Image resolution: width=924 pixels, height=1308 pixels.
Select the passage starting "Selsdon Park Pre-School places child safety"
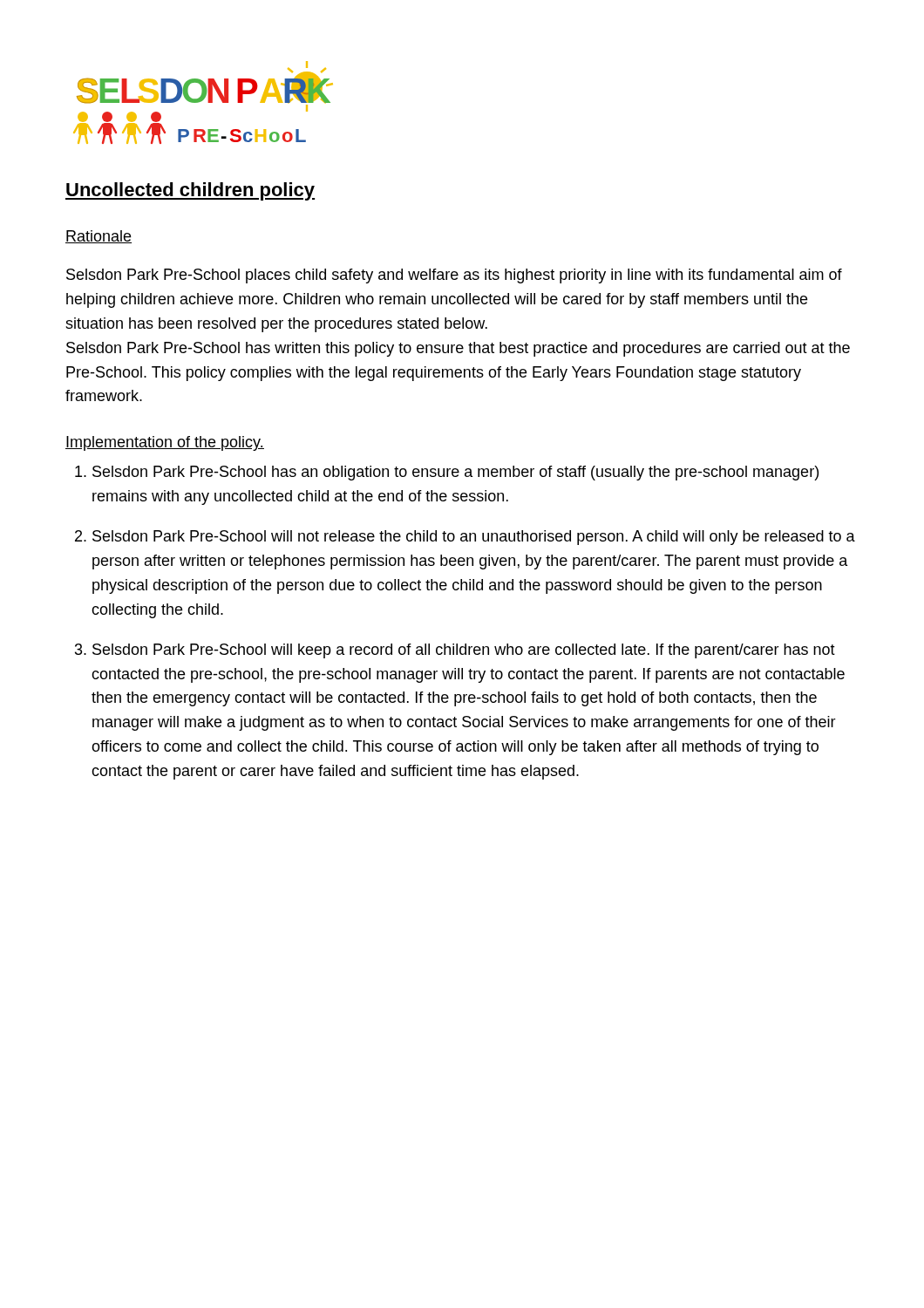458,335
